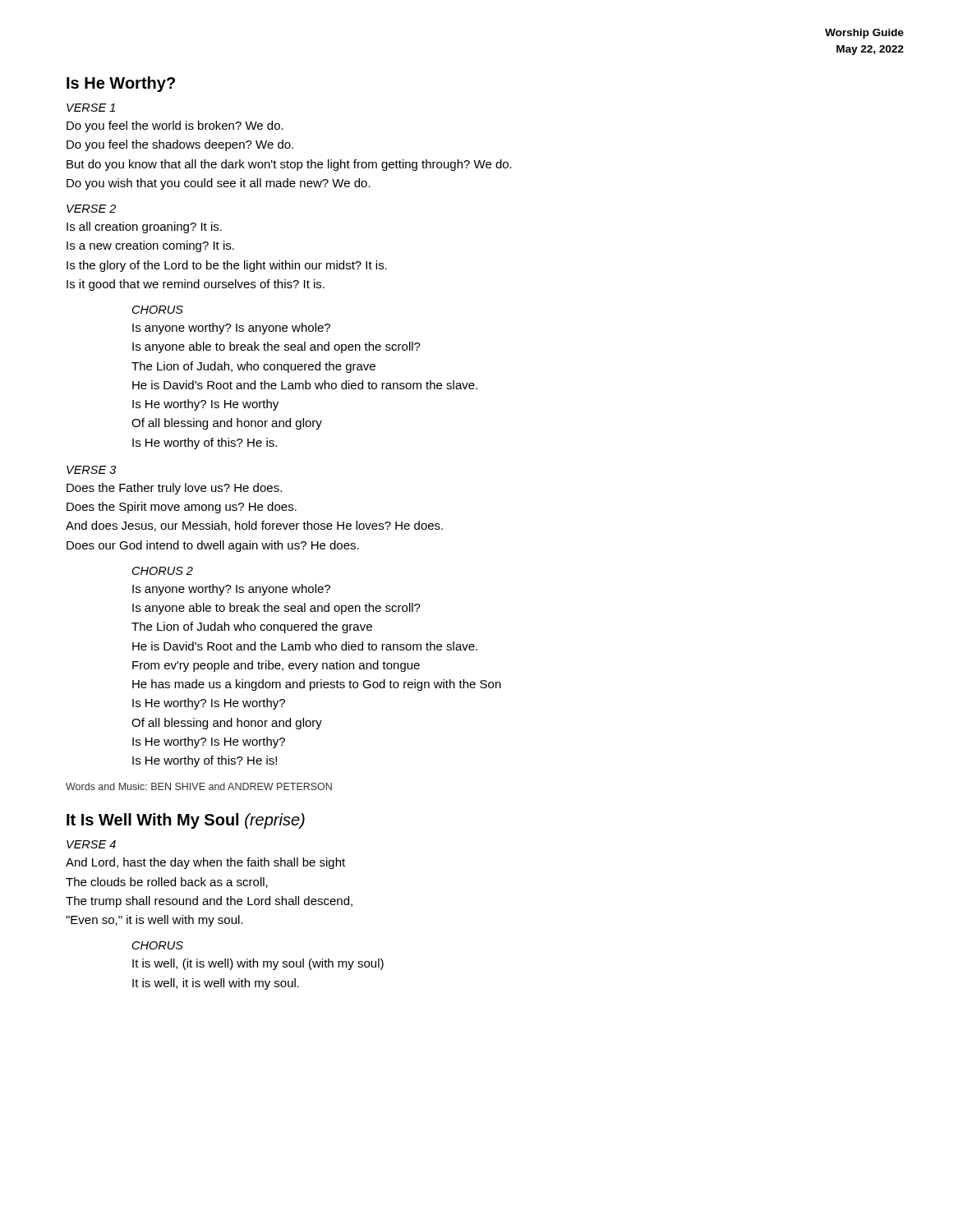Viewport: 953px width, 1232px height.
Task: Find the text starting "It is well, (it is well) with"
Action: coord(258,973)
